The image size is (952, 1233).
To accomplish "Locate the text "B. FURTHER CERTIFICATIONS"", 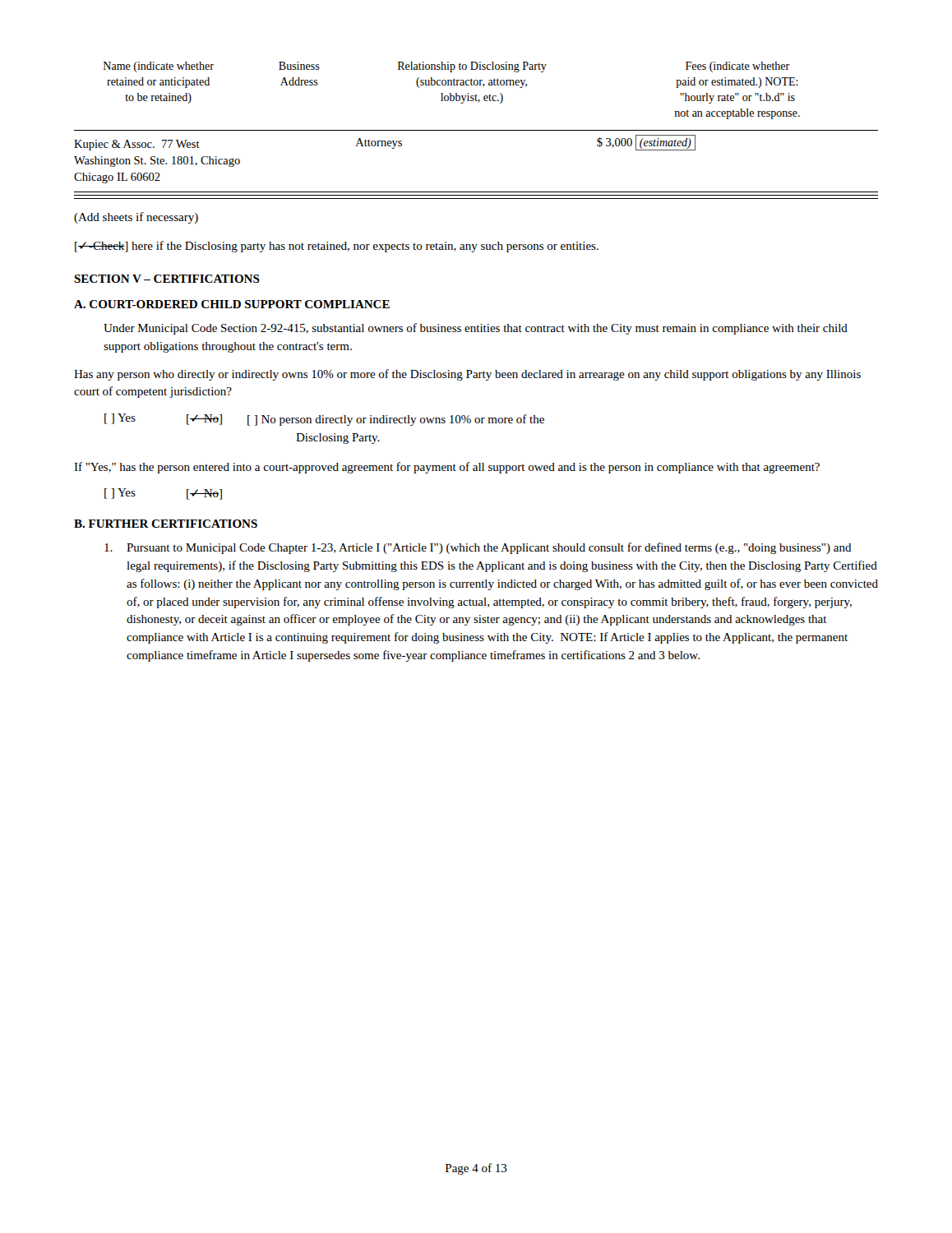I will point(166,524).
